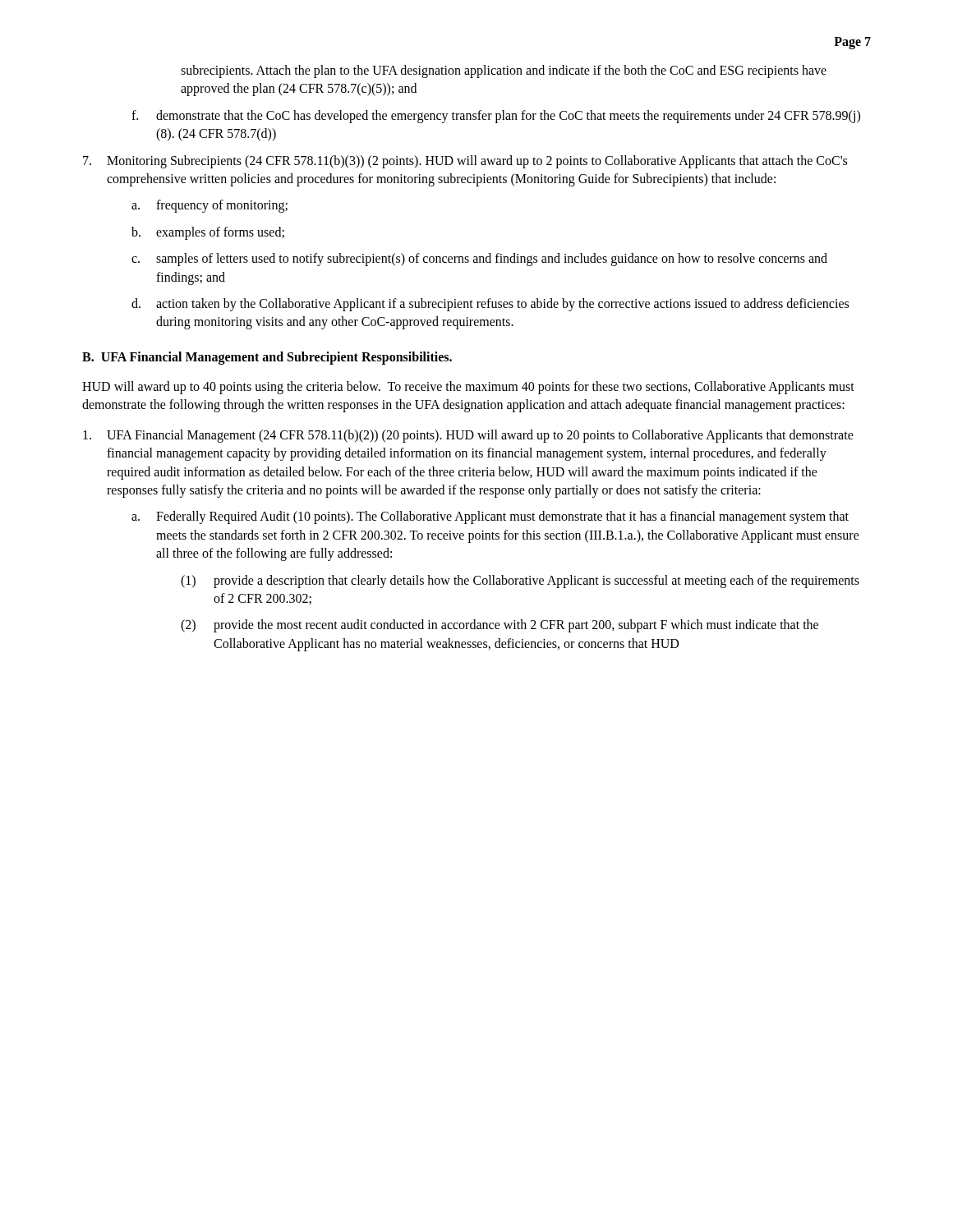Point to the passage starting "f. demonstrate that the CoC has"

coord(501,125)
